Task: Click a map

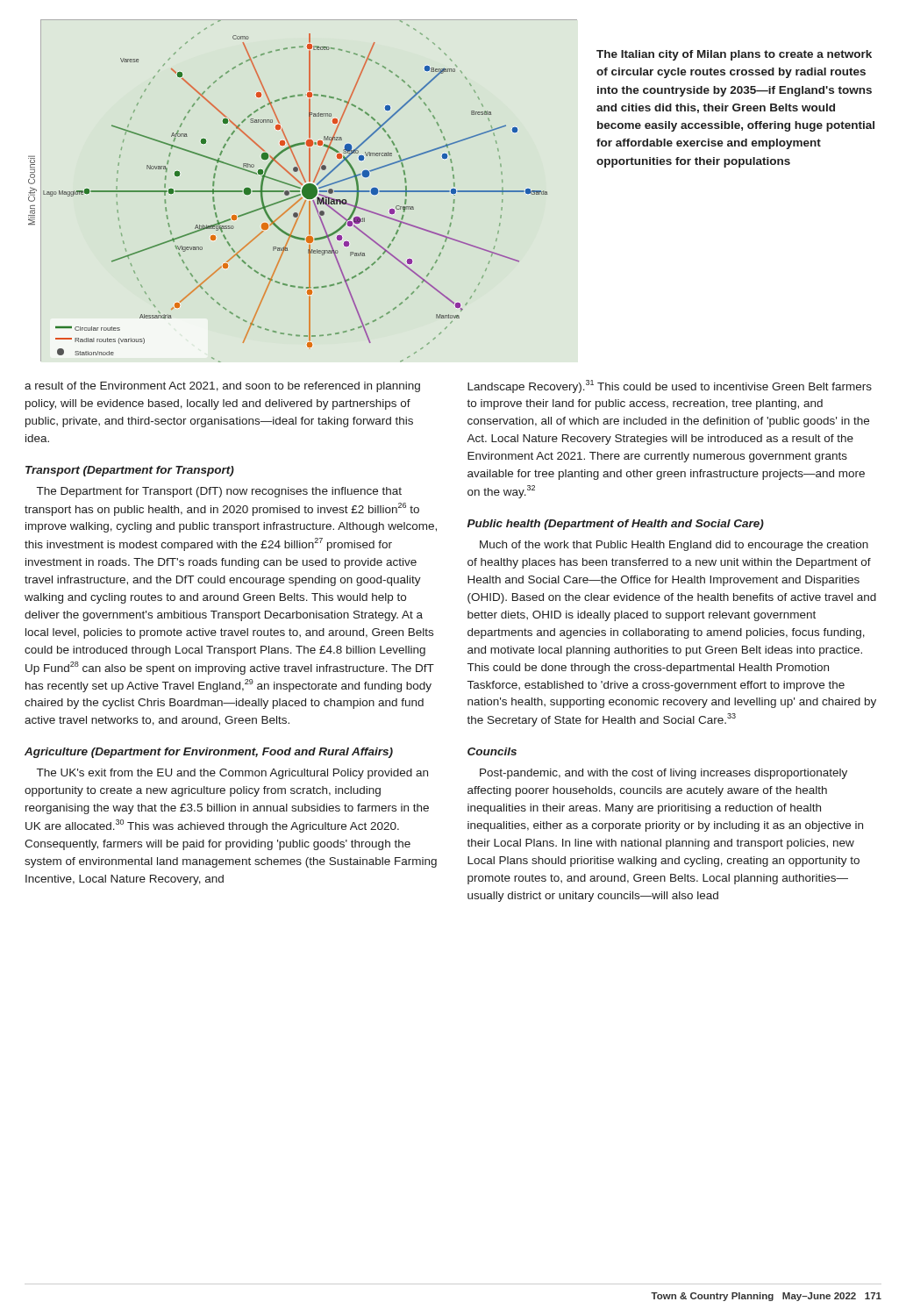Action: point(301,190)
